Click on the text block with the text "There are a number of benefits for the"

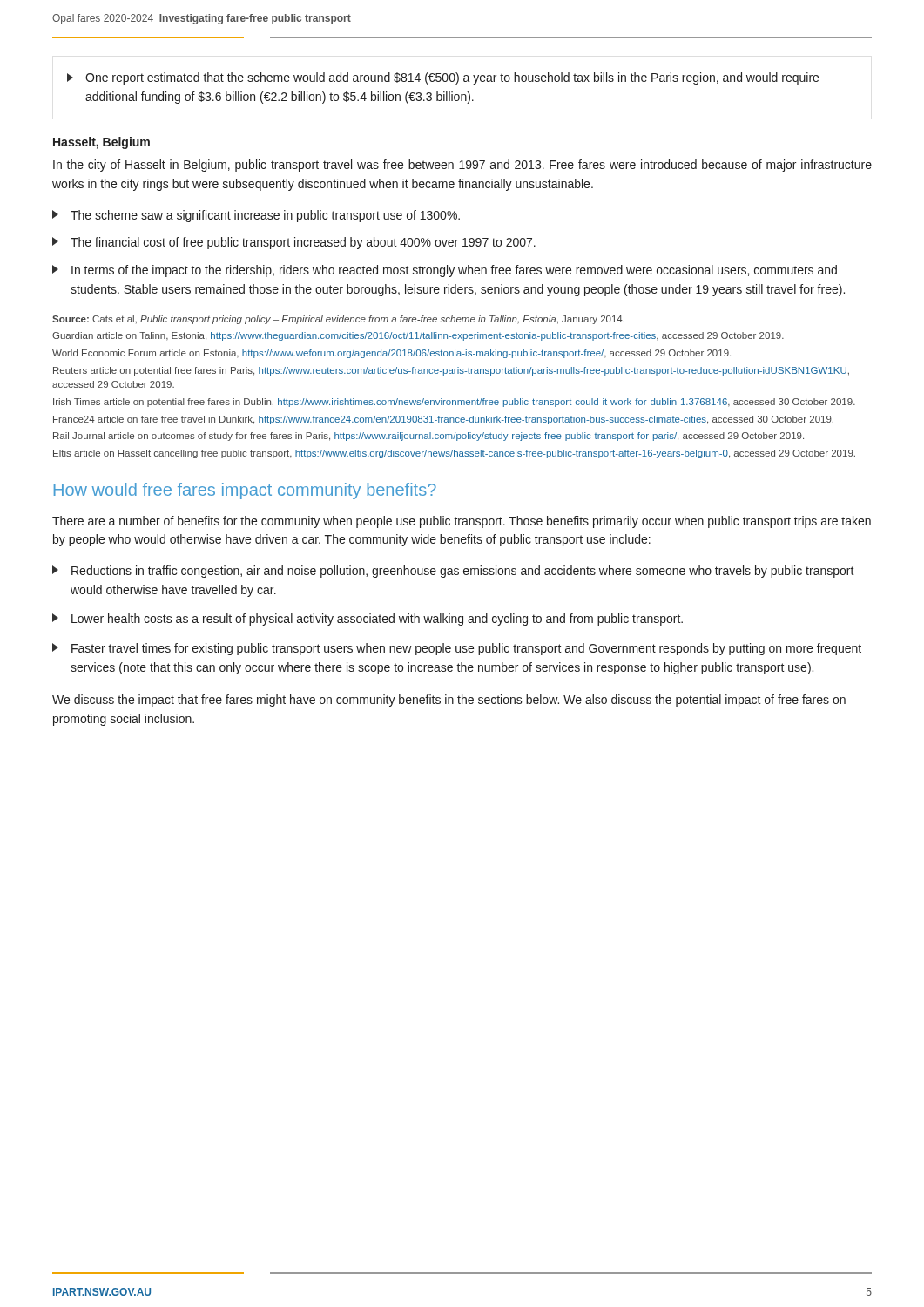pyautogui.click(x=462, y=530)
